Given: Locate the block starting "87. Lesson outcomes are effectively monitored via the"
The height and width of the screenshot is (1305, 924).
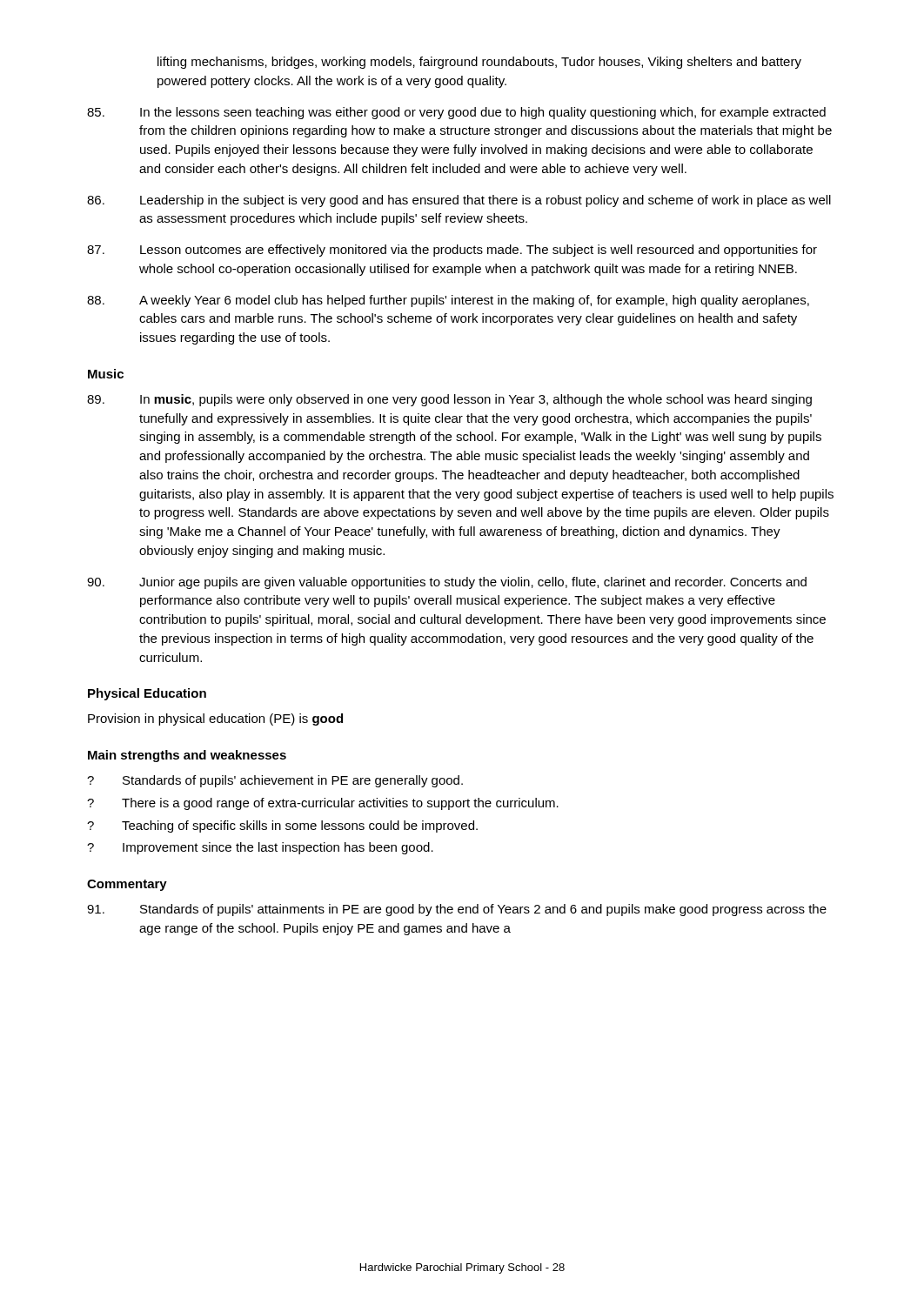Looking at the screenshot, I should click(462, 259).
